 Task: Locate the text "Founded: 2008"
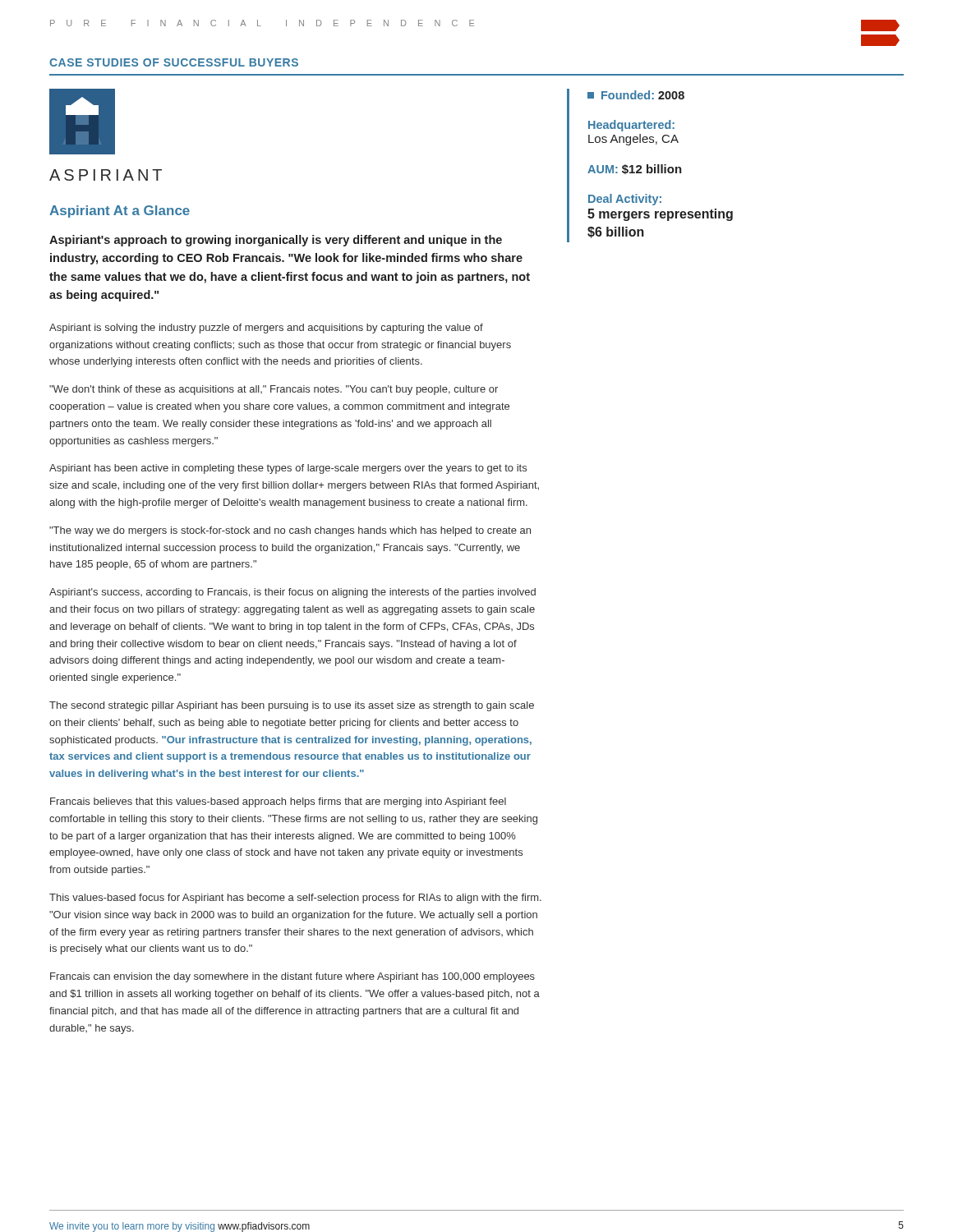click(x=636, y=95)
